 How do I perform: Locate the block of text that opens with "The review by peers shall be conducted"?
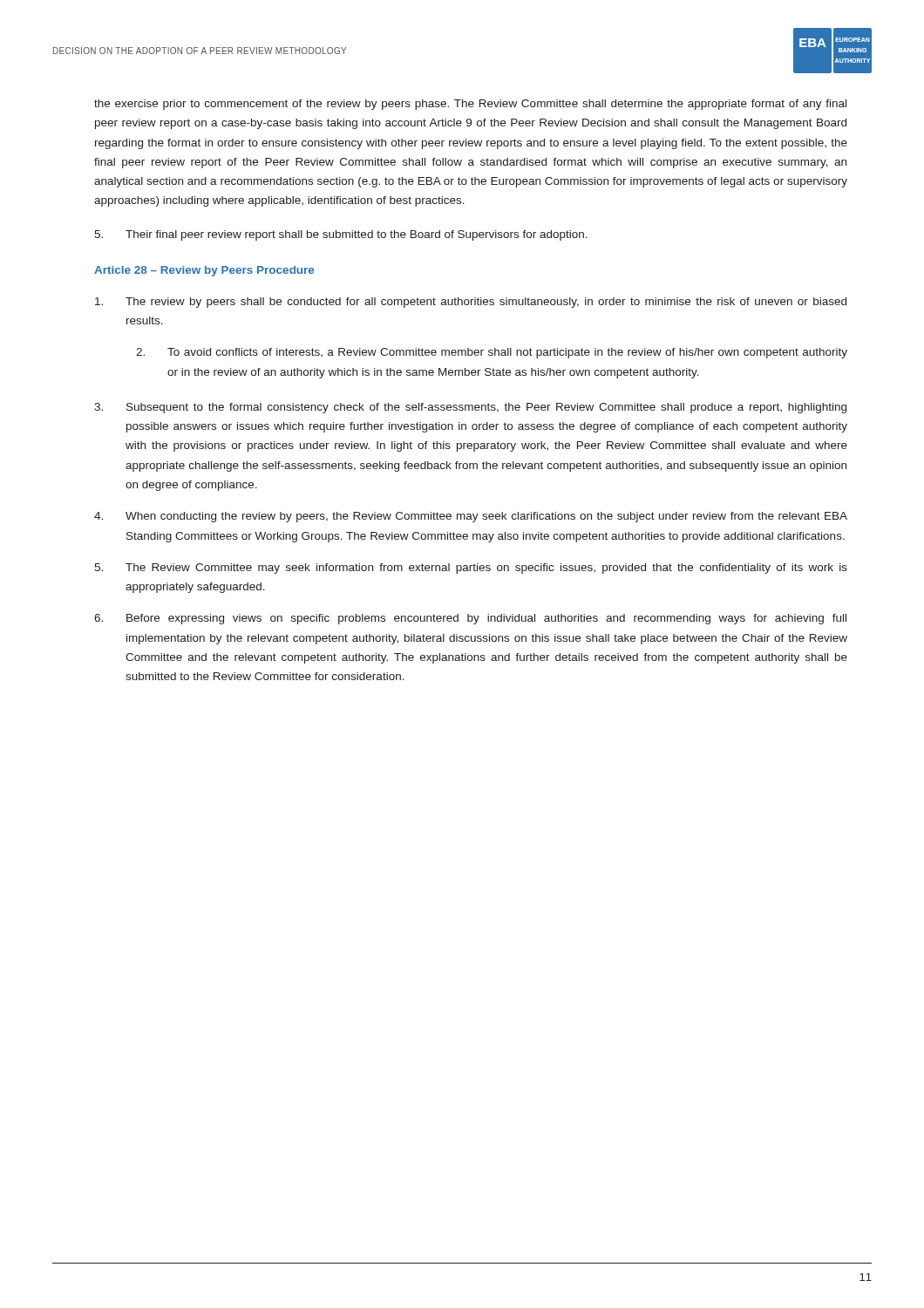pyautogui.click(x=471, y=311)
